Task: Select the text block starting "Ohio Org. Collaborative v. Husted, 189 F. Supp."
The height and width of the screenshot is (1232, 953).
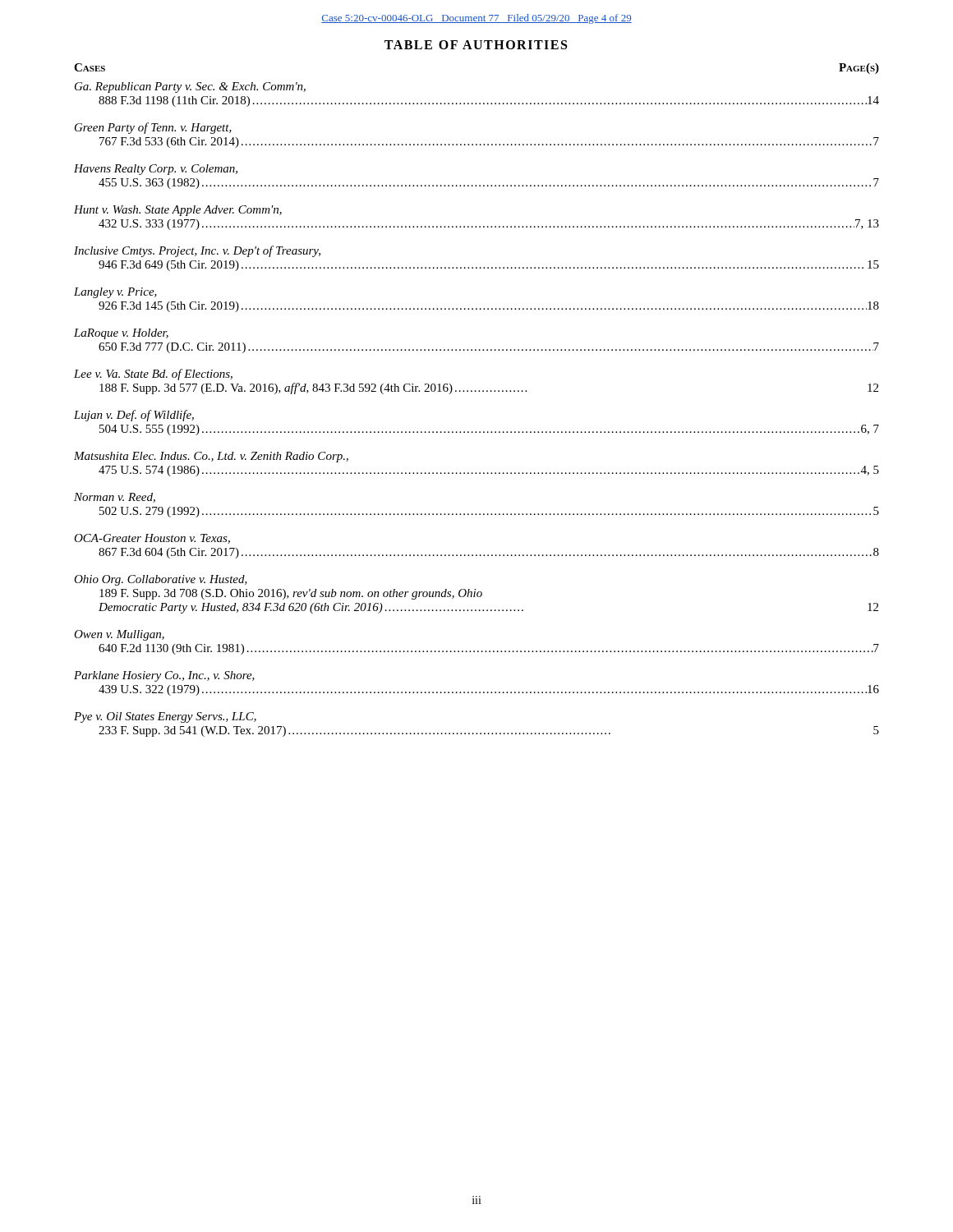Action: pos(476,593)
